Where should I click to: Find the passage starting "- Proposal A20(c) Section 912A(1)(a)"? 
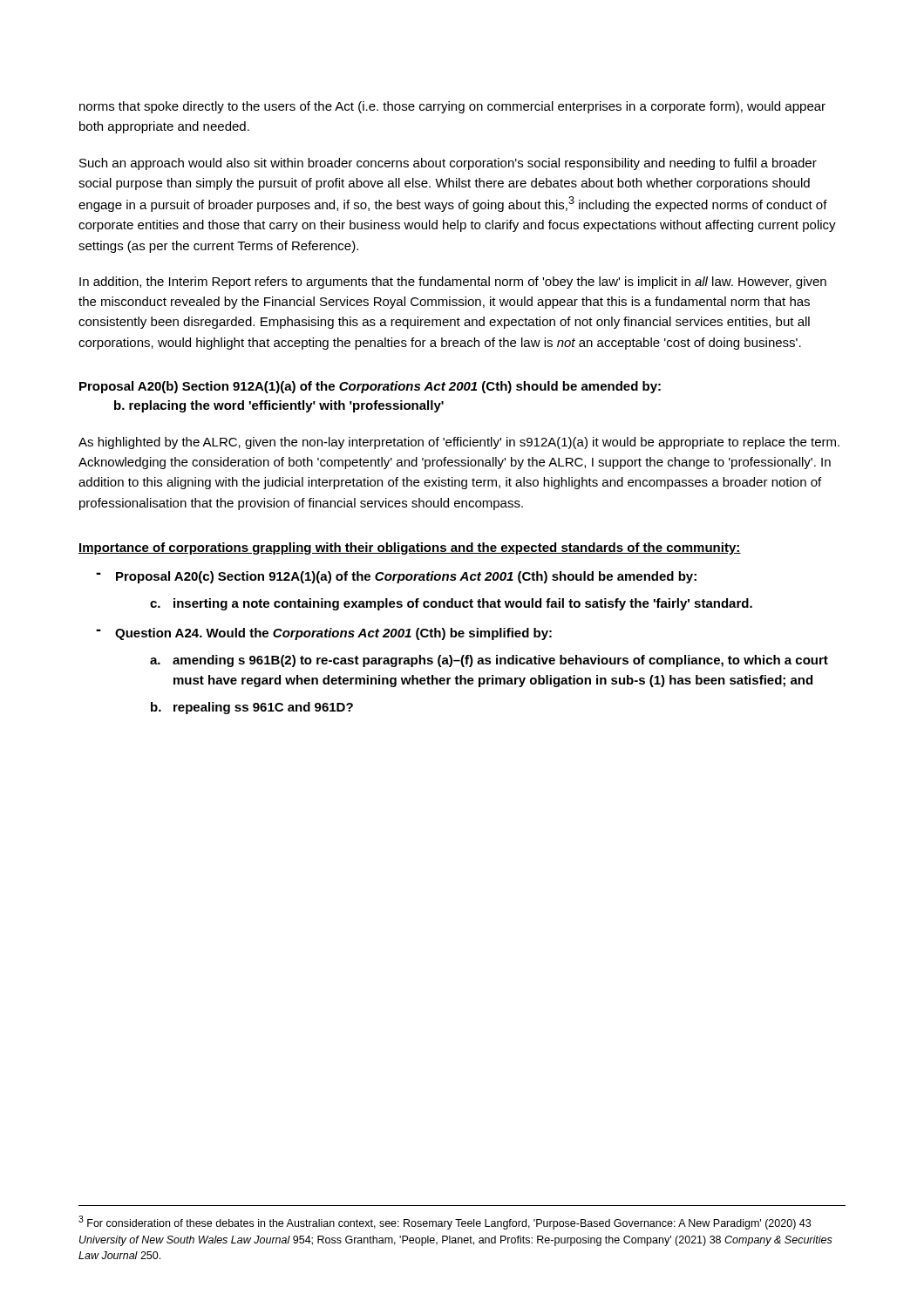click(x=471, y=590)
